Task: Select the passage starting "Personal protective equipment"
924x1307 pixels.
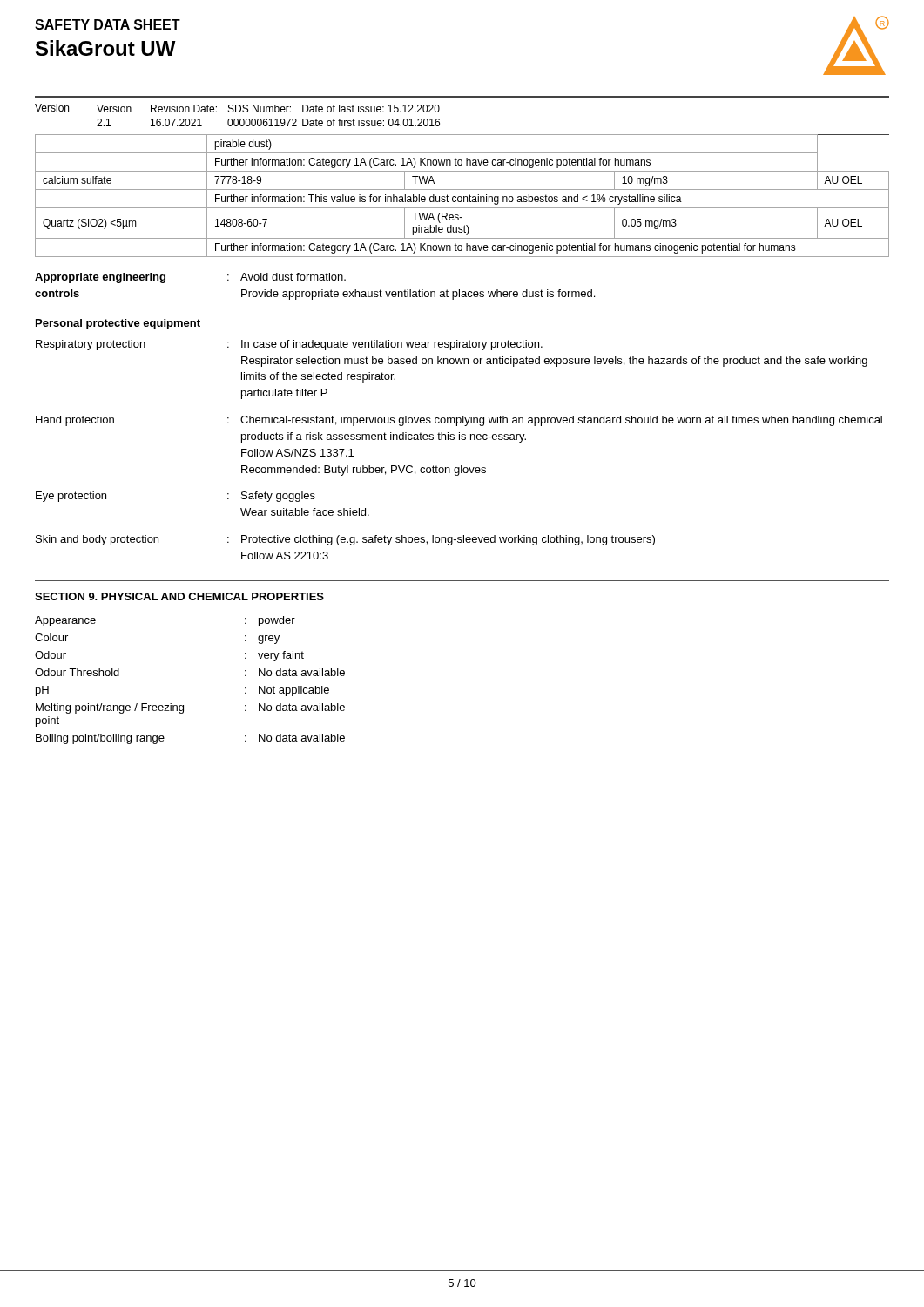Action: [x=118, y=323]
